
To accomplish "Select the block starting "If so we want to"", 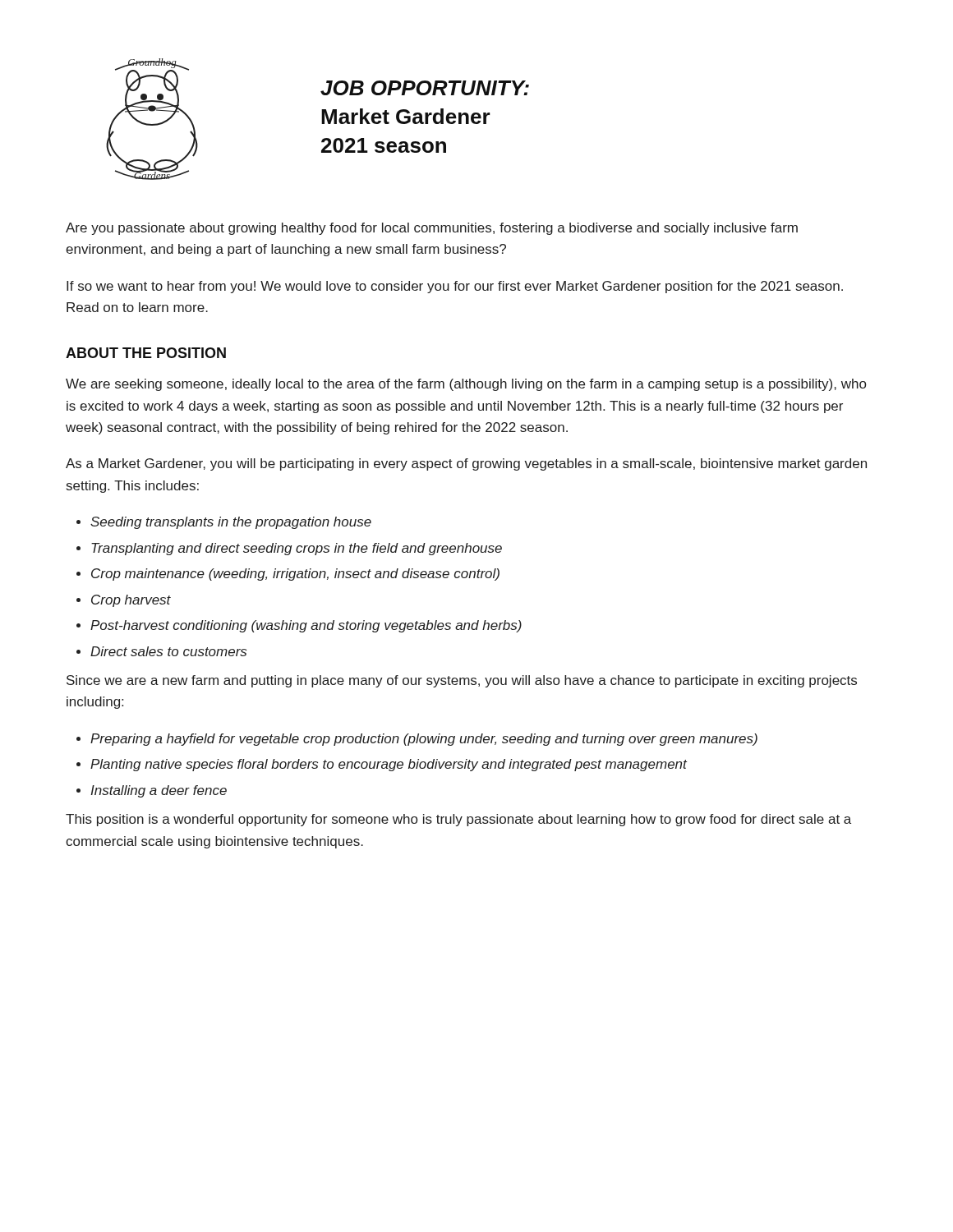I will (455, 297).
